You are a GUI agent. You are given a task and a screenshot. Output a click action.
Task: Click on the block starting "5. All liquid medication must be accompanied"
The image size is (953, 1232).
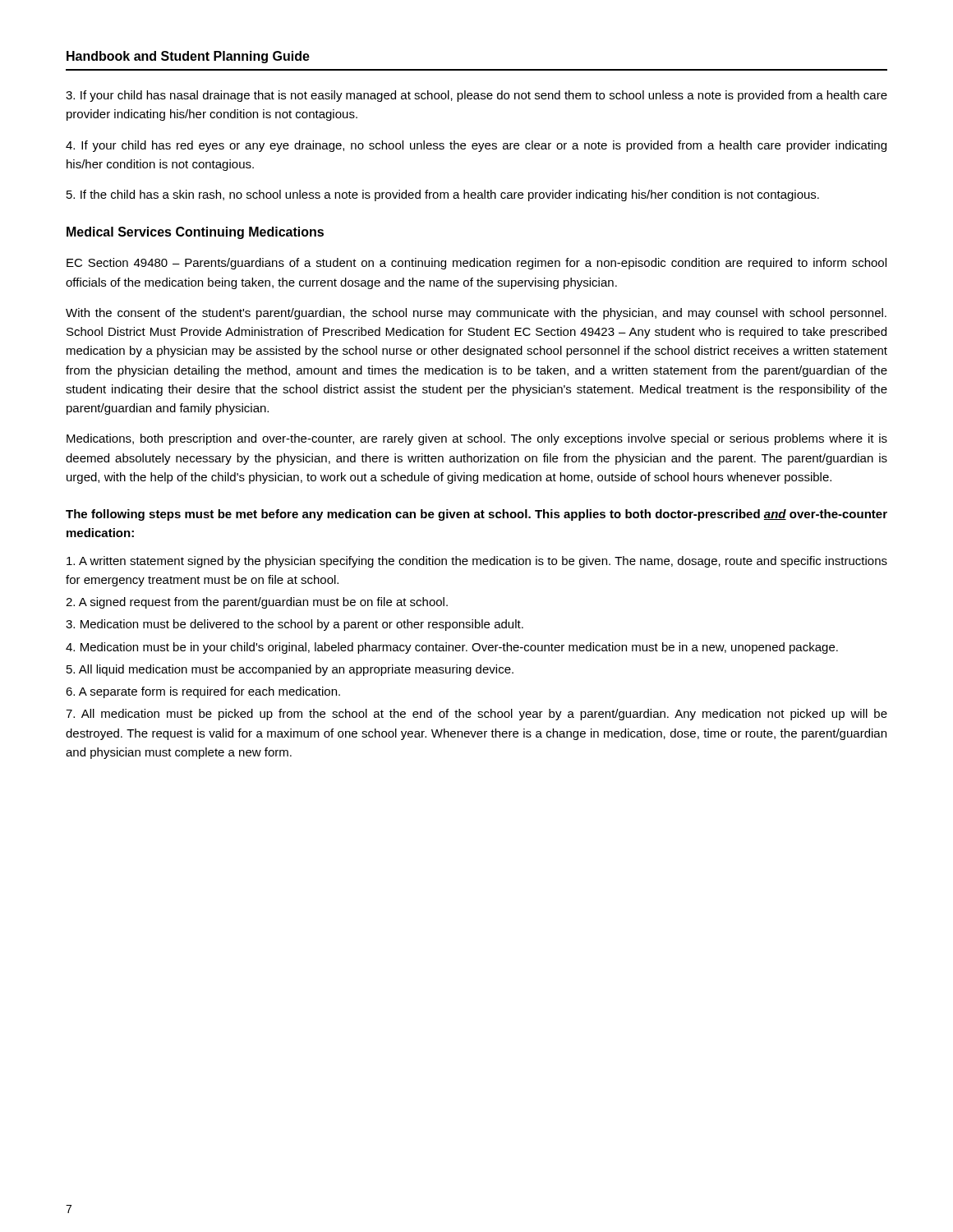pyautogui.click(x=290, y=669)
